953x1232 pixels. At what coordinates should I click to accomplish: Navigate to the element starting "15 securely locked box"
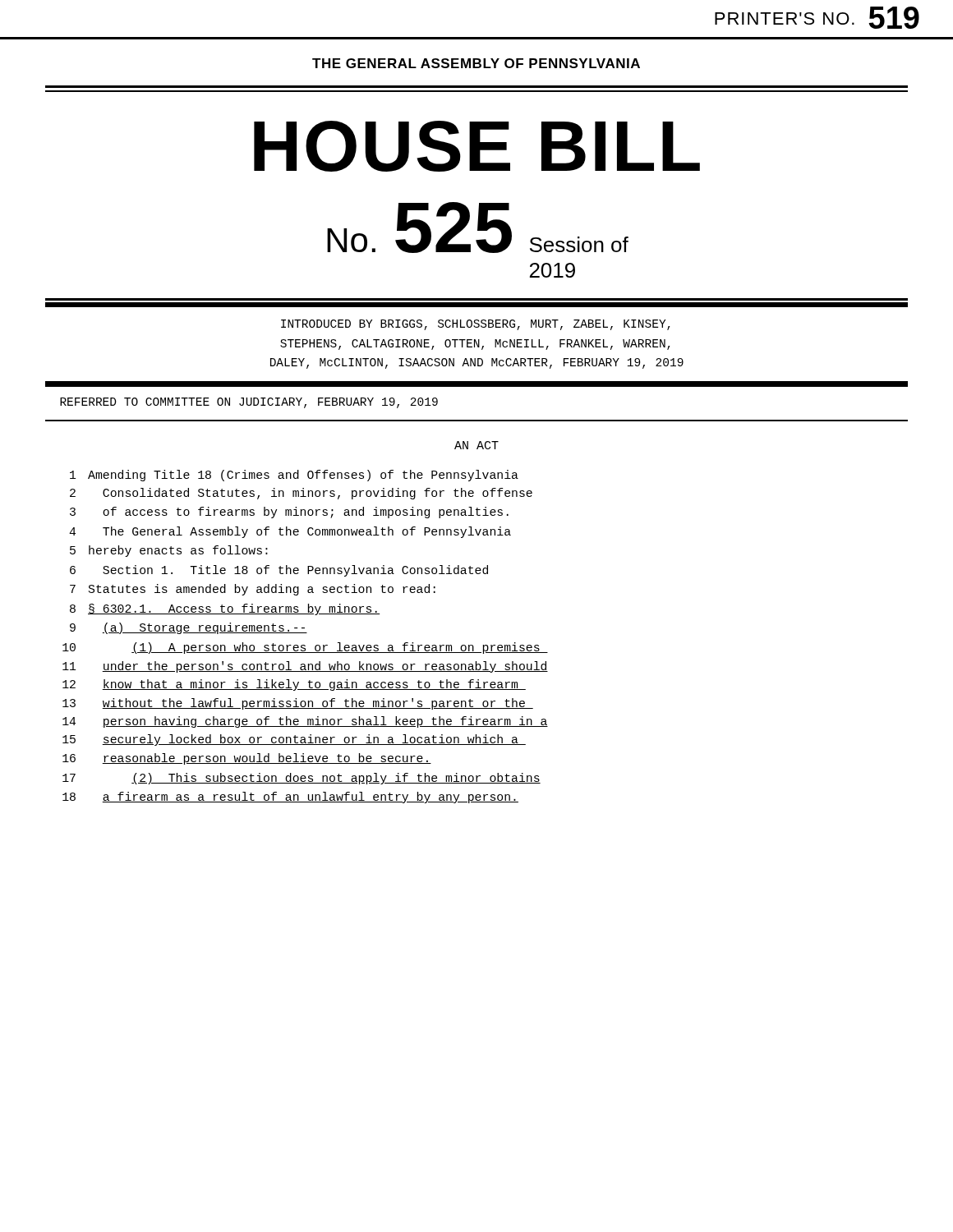pos(476,741)
